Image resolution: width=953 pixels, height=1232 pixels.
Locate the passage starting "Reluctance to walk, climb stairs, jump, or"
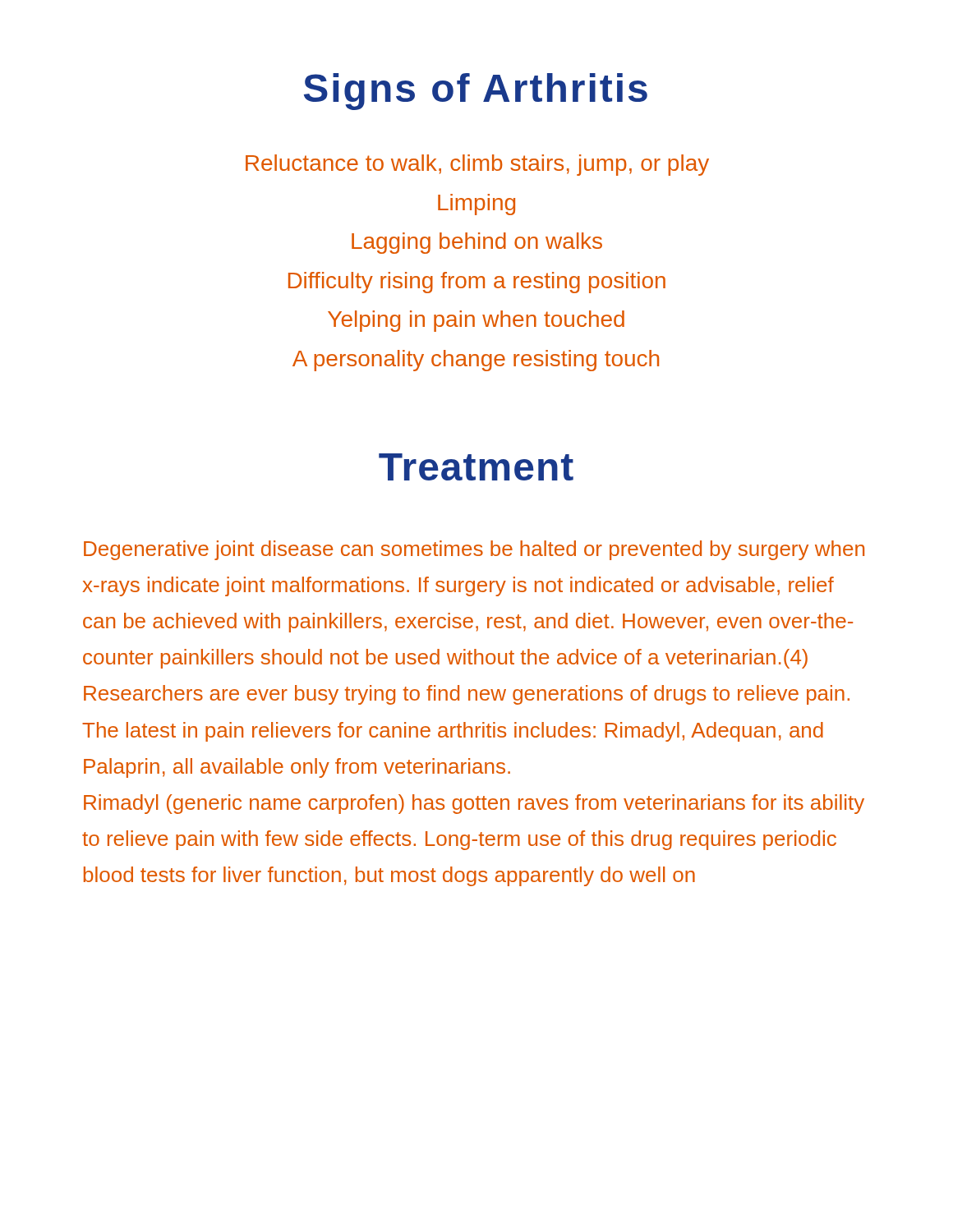476,163
